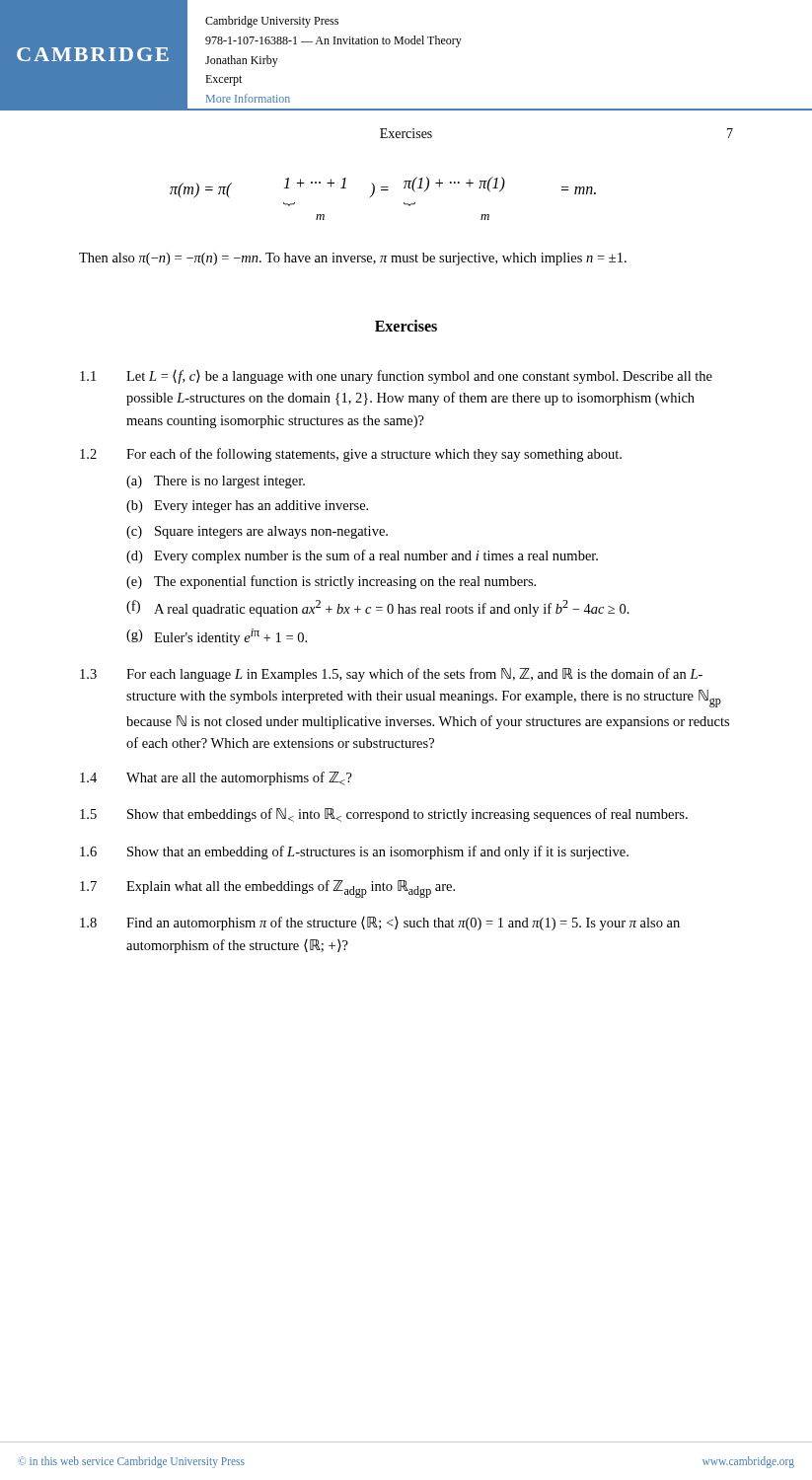Locate the list item containing "(g) Euler's identity"
The image size is (812, 1480).
(217, 637)
